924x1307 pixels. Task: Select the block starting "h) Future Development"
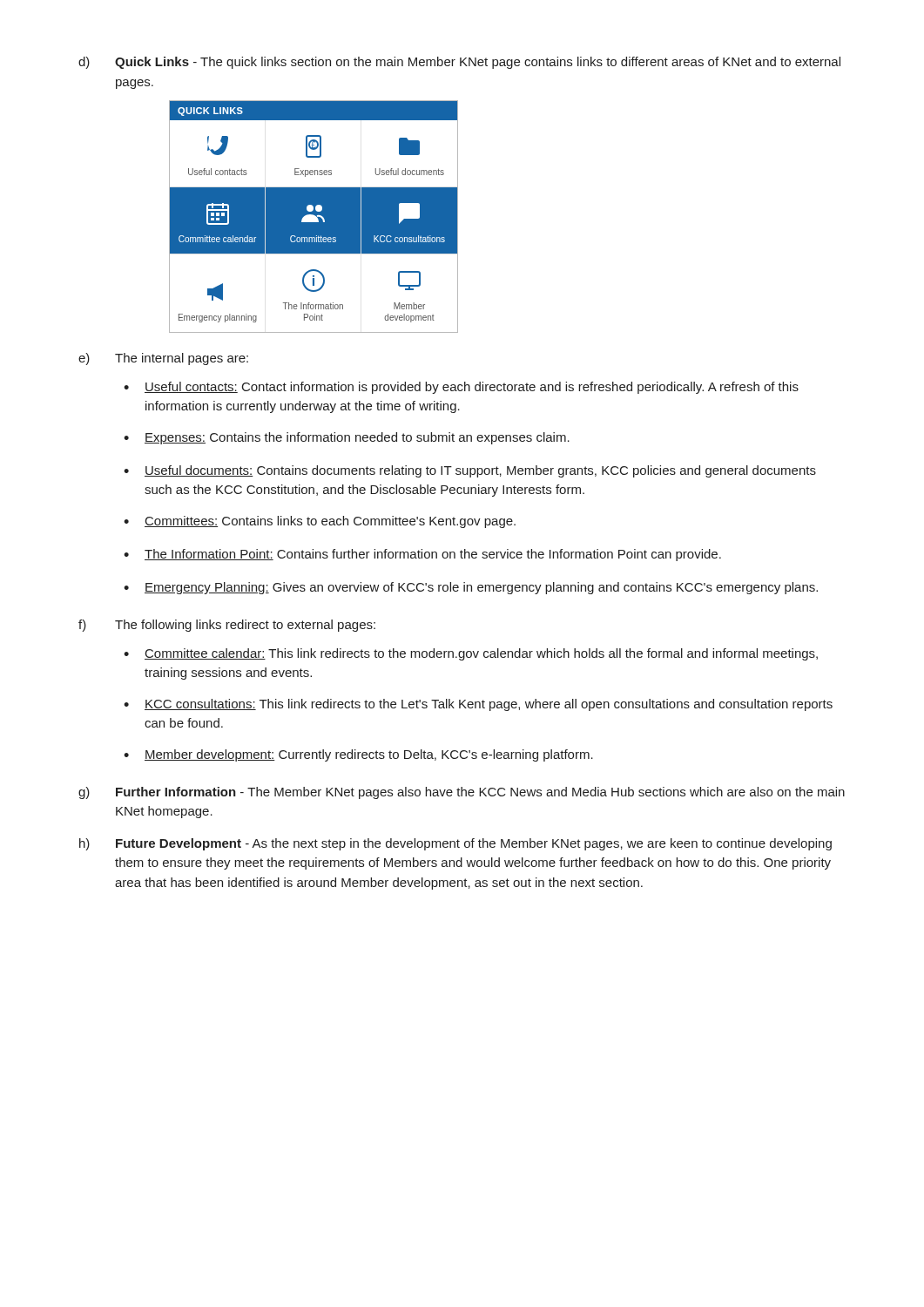click(x=462, y=863)
